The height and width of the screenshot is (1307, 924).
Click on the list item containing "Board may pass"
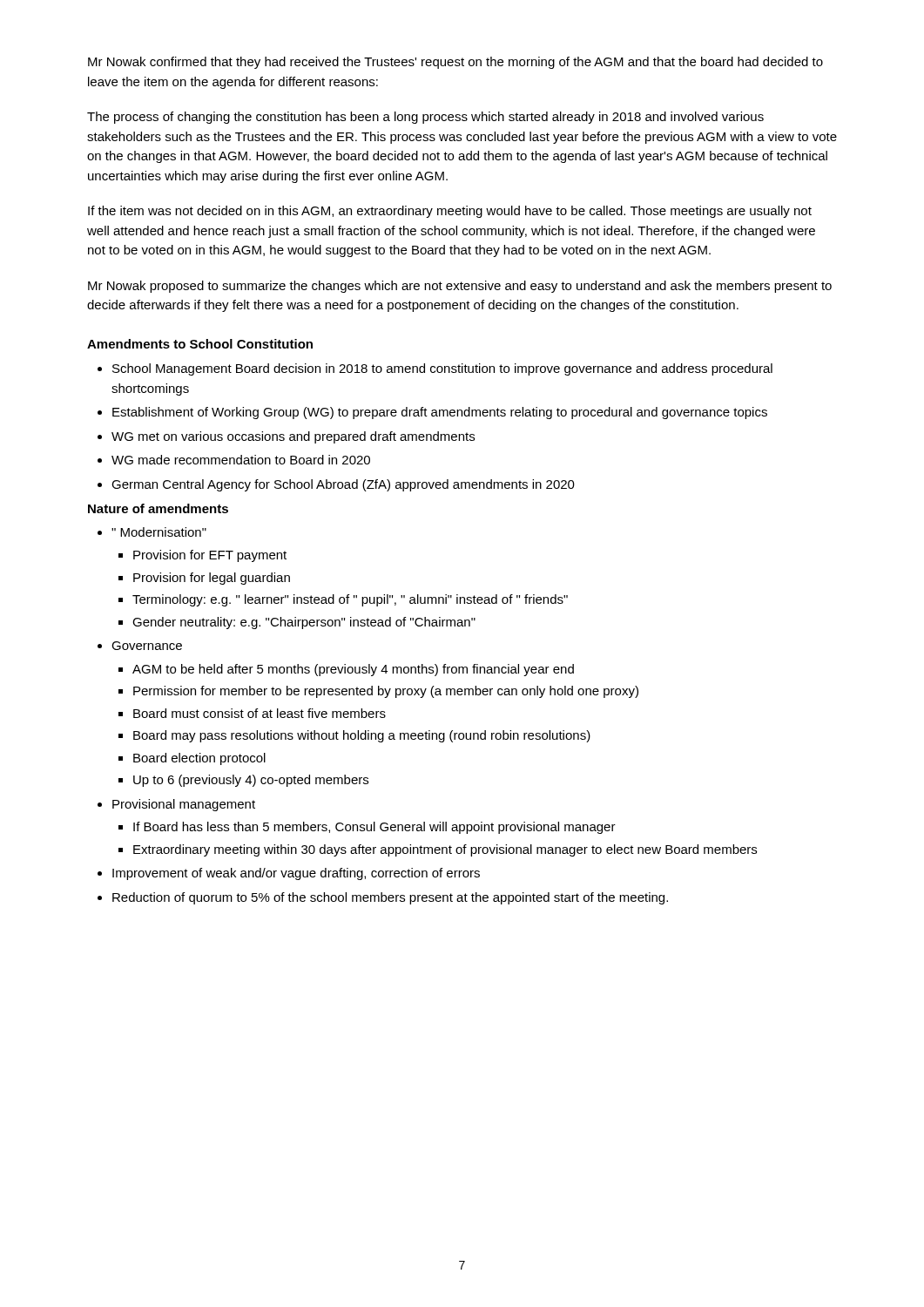pyautogui.click(x=485, y=736)
